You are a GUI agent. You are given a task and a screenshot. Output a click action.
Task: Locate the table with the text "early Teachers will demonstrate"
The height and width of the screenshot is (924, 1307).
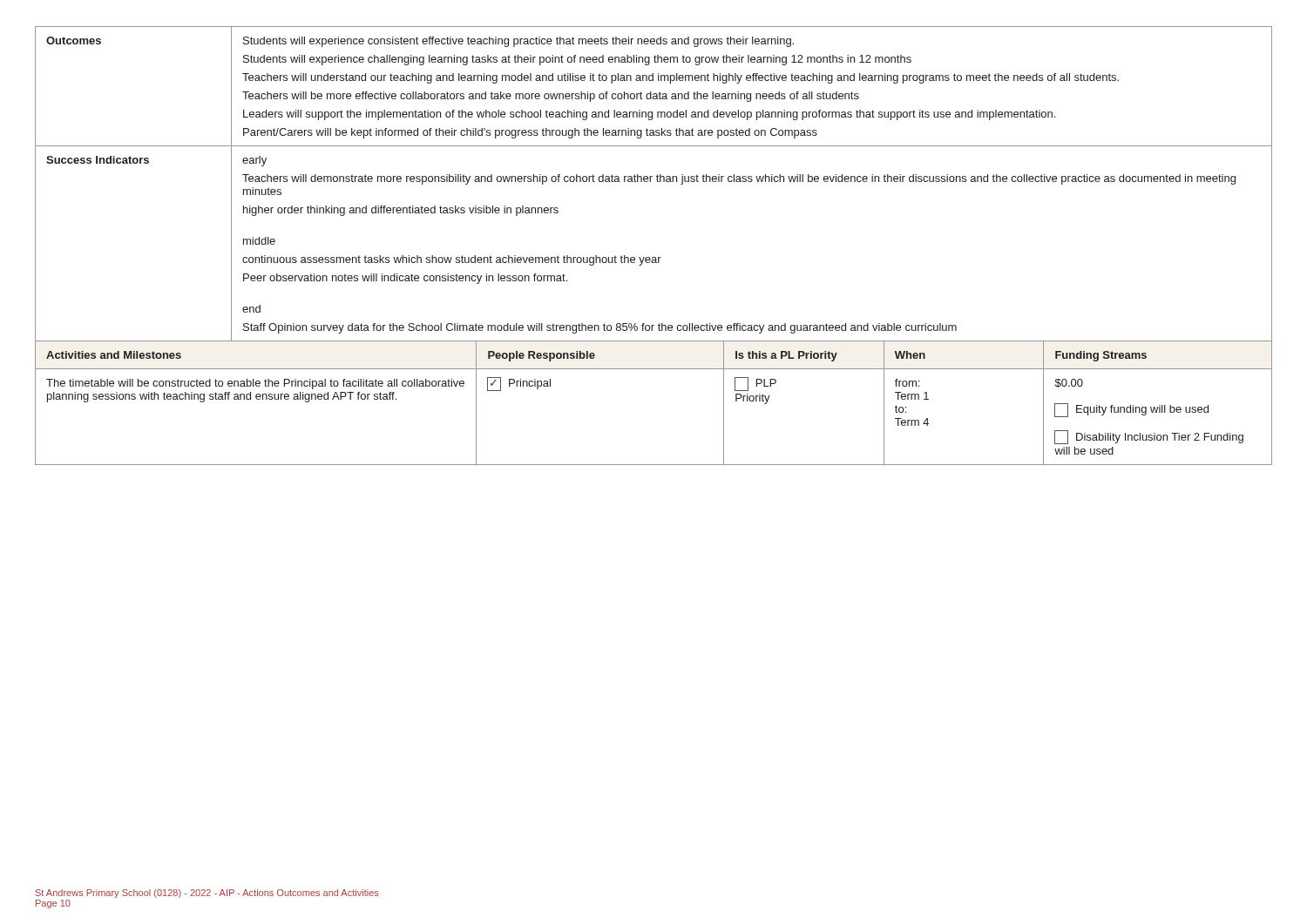(654, 184)
